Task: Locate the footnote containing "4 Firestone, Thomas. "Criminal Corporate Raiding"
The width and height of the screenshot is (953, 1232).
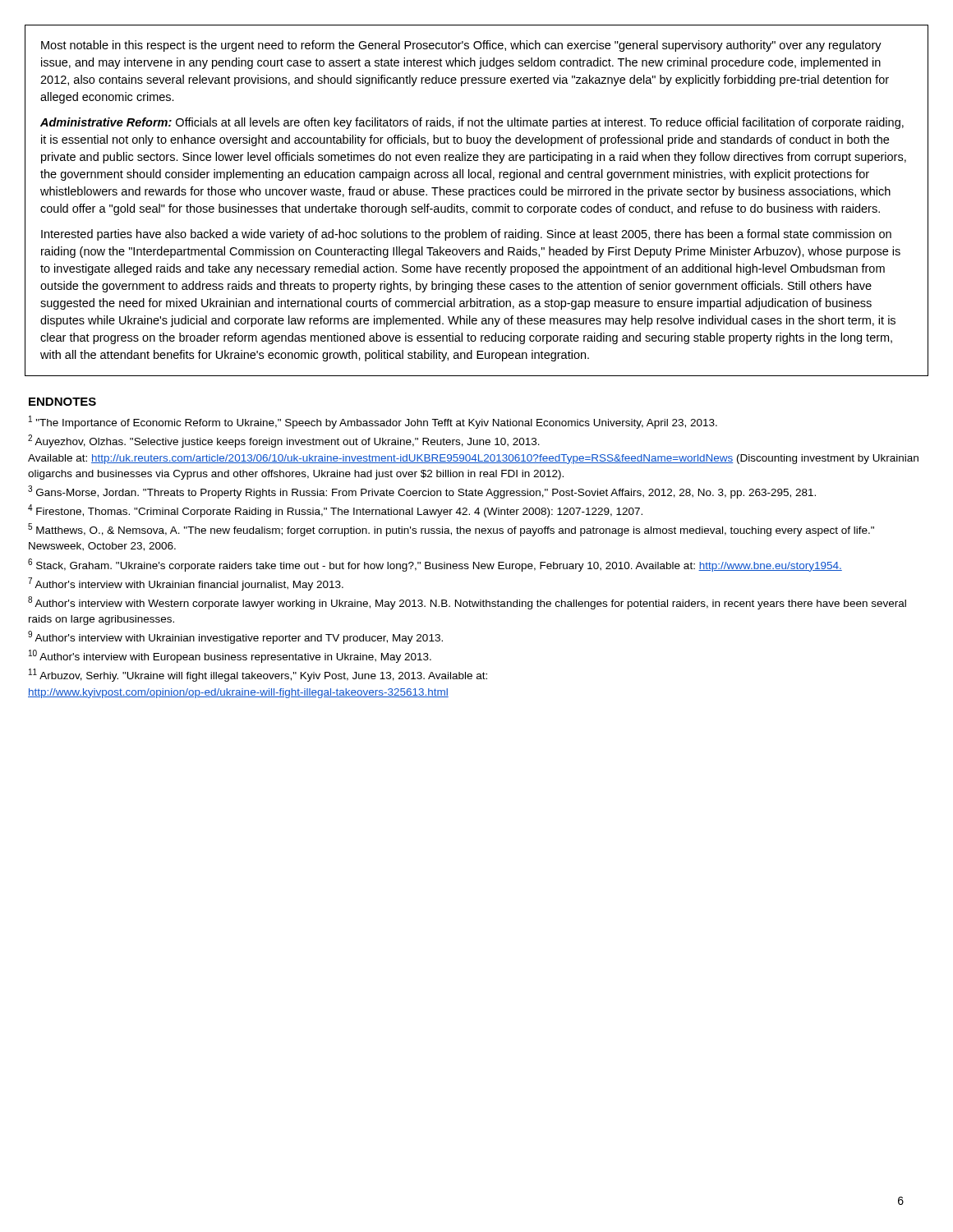Action: [336, 510]
